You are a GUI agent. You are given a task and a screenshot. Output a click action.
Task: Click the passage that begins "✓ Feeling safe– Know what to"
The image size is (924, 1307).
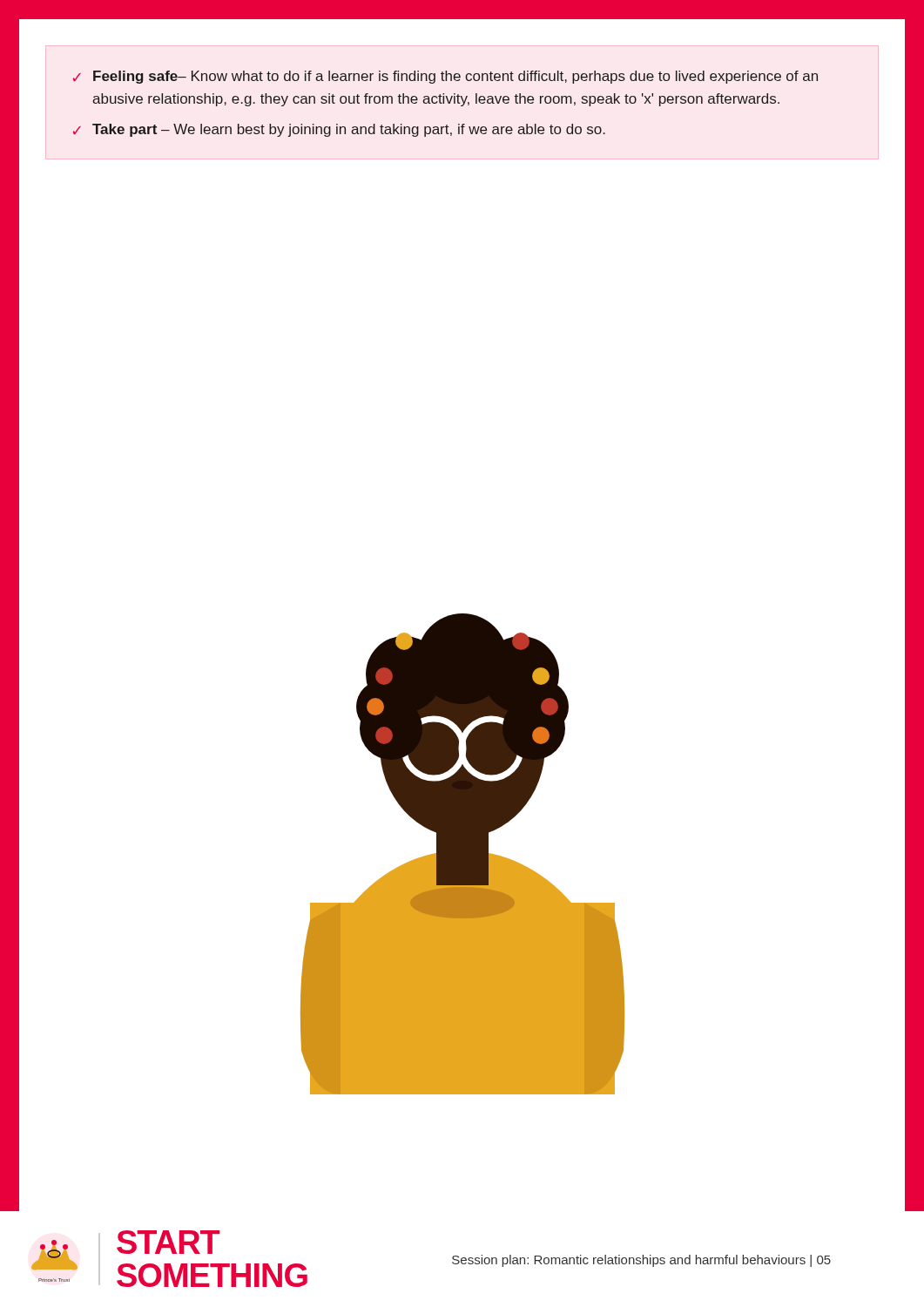pos(462,88)
